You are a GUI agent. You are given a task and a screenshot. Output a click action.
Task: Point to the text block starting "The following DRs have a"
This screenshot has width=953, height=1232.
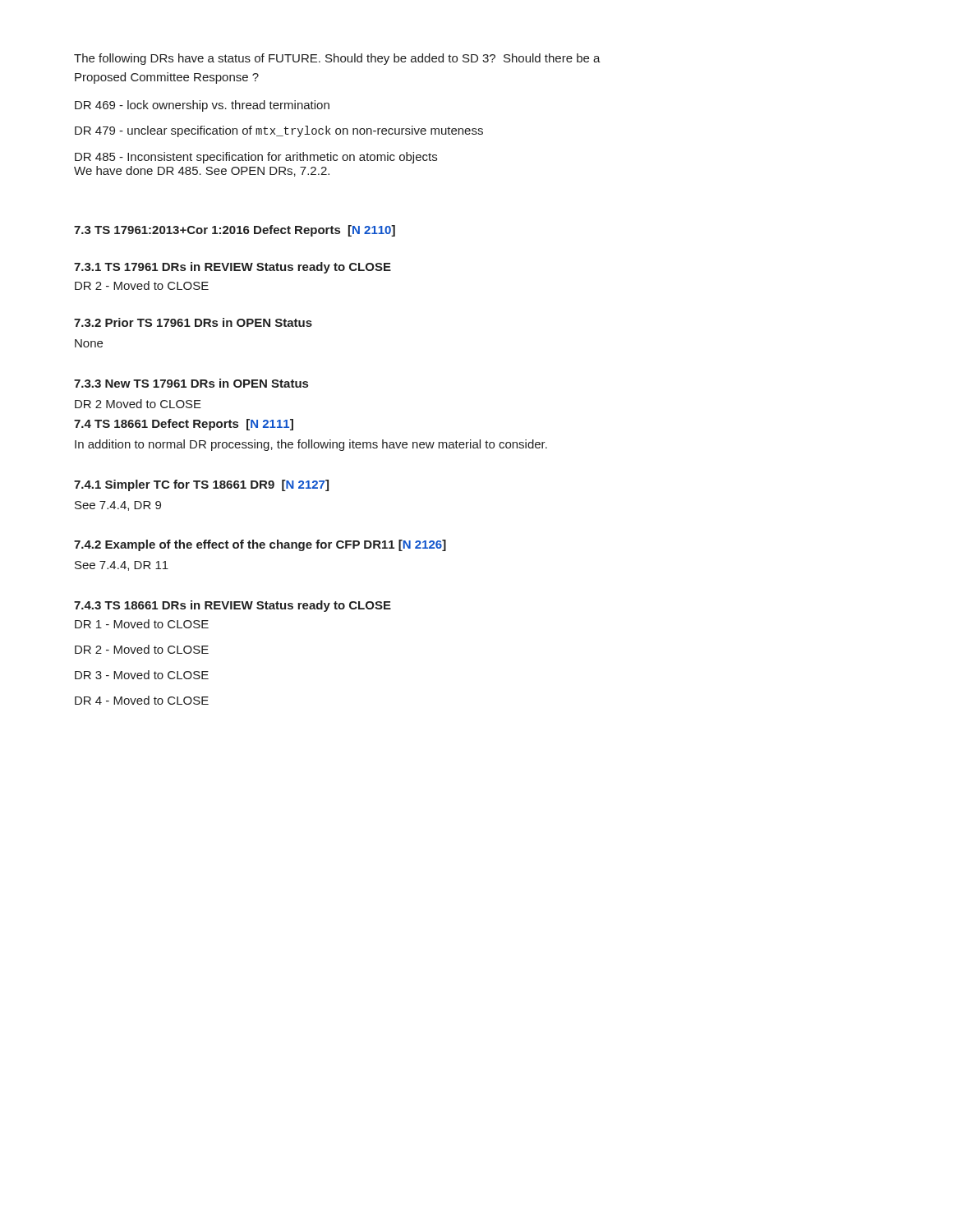337,67
